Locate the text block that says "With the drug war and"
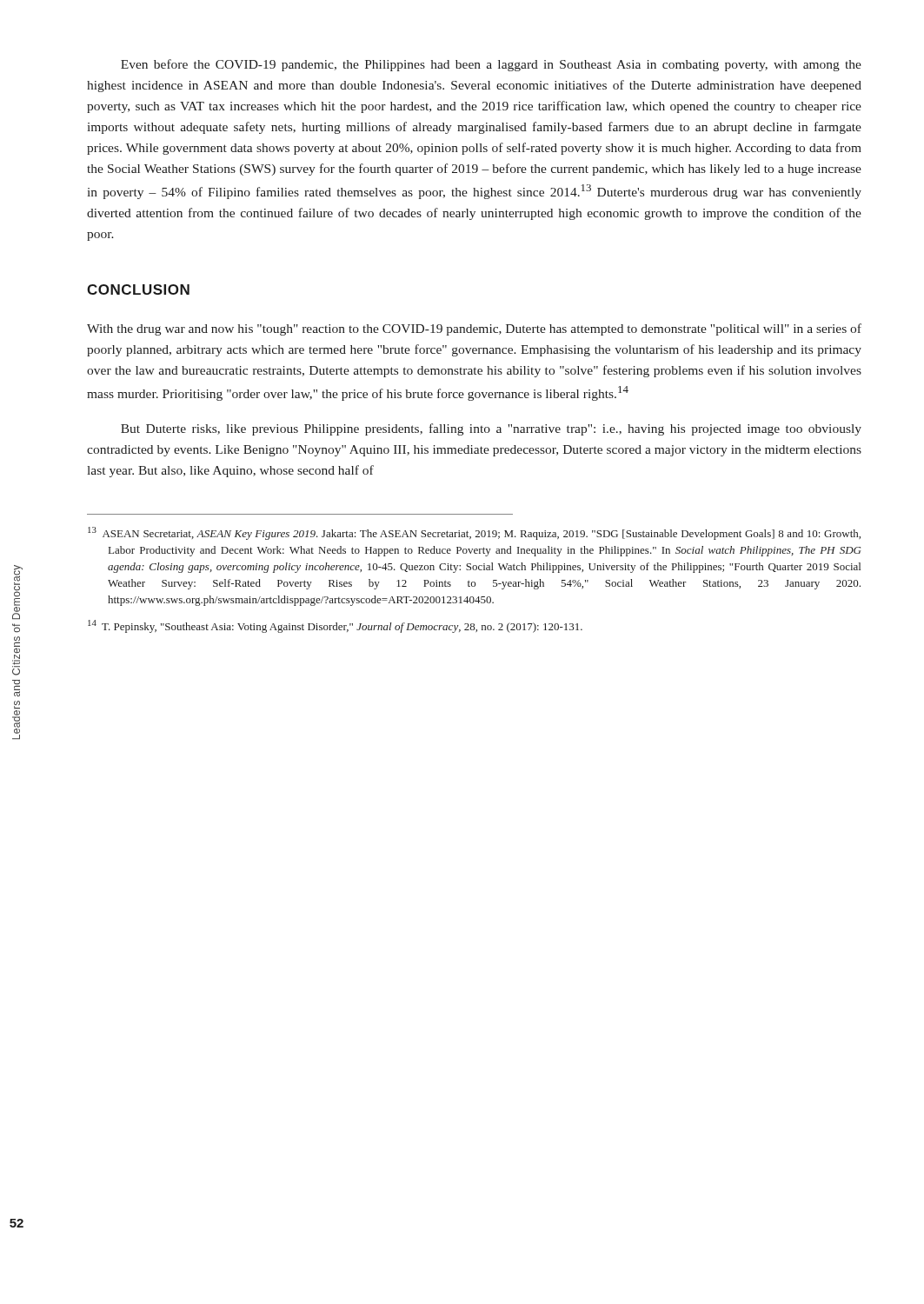The width and height of the screenshot is (924, 1304). click(x=474, y=399)
